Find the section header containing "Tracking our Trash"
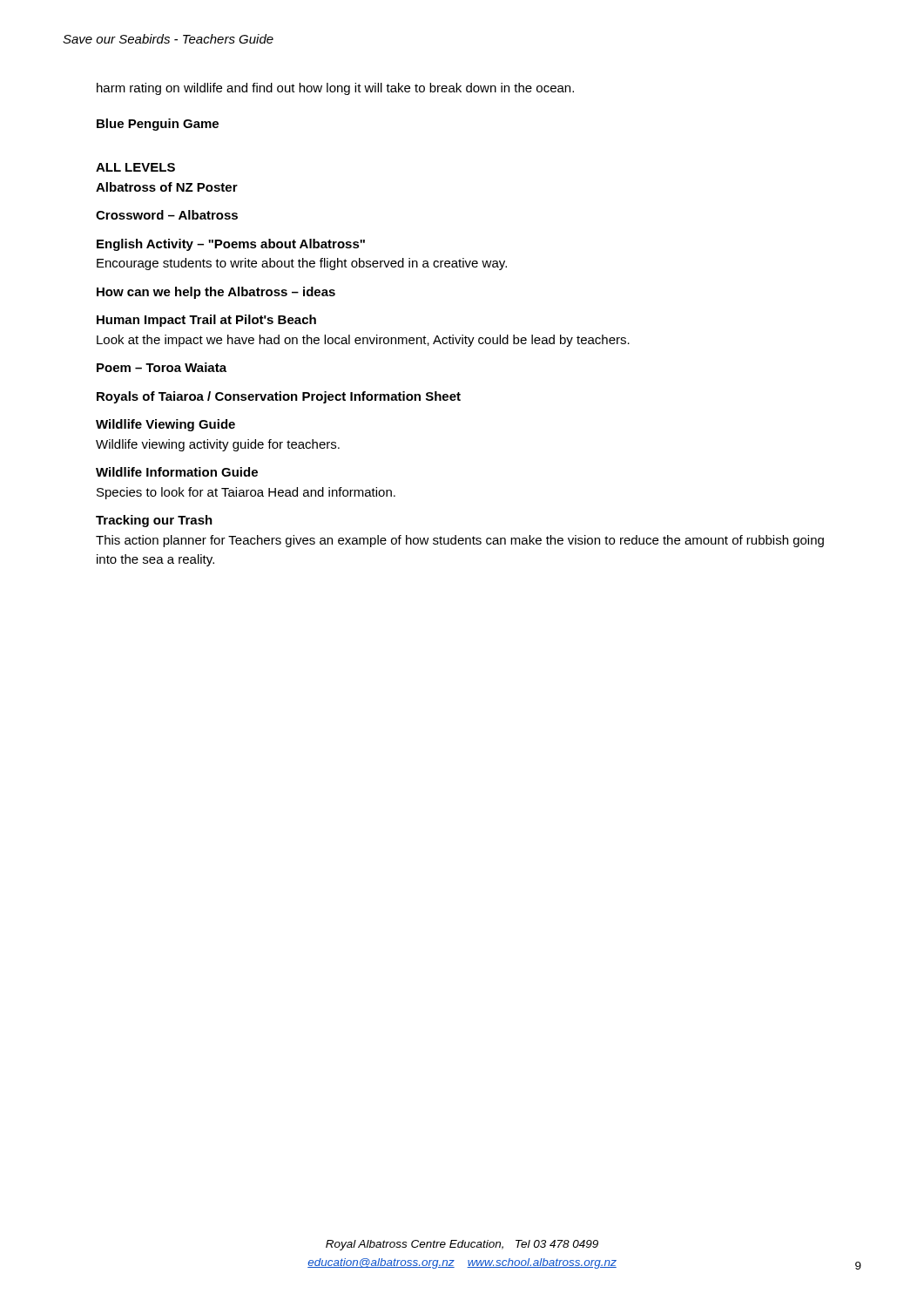The height and width of the screenshot is (1307, 924). 154,521
